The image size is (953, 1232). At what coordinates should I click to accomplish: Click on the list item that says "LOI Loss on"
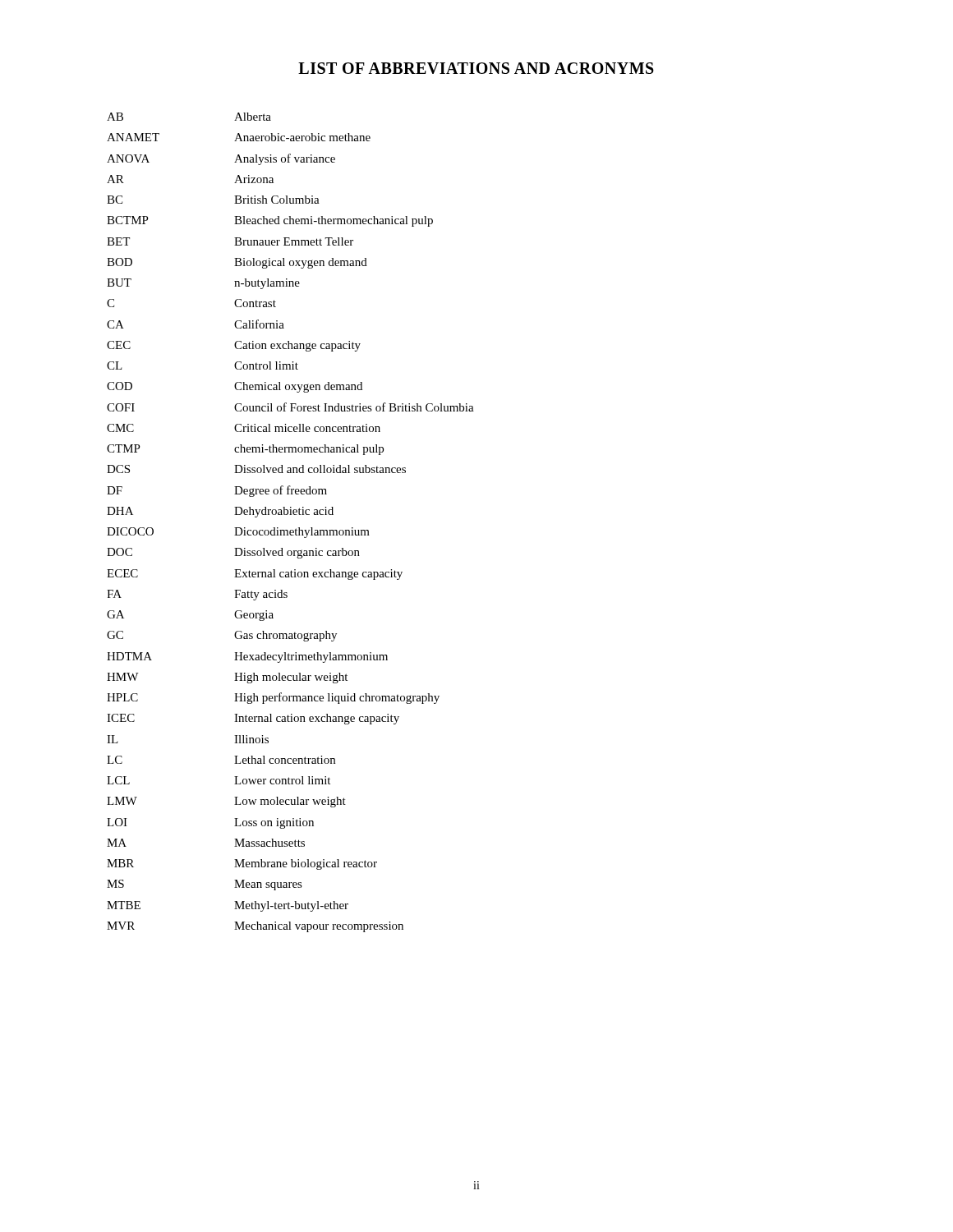(x=122, y=823)
